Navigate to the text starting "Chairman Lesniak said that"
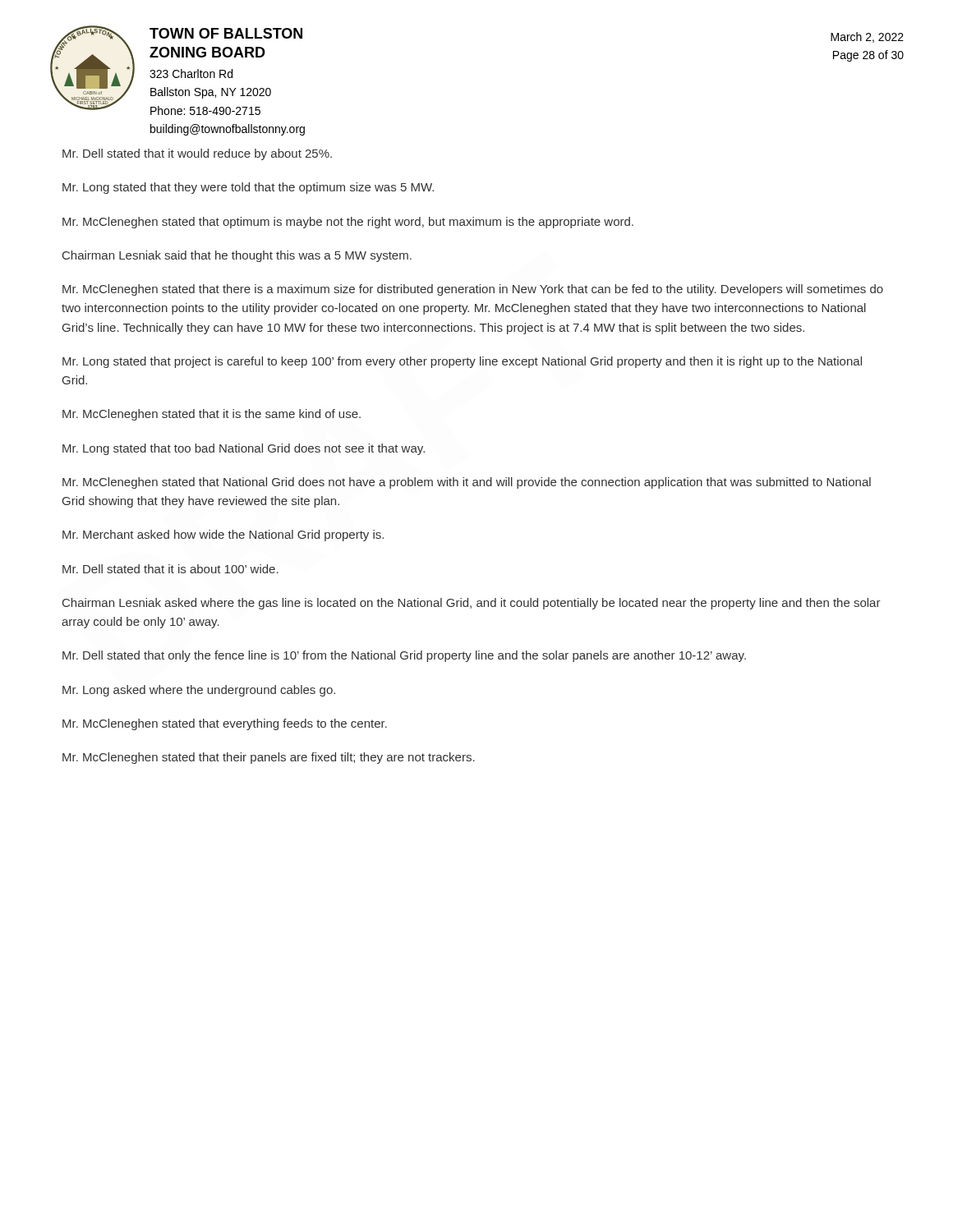Screen dimensions: 1232x953 pos(237,255)
